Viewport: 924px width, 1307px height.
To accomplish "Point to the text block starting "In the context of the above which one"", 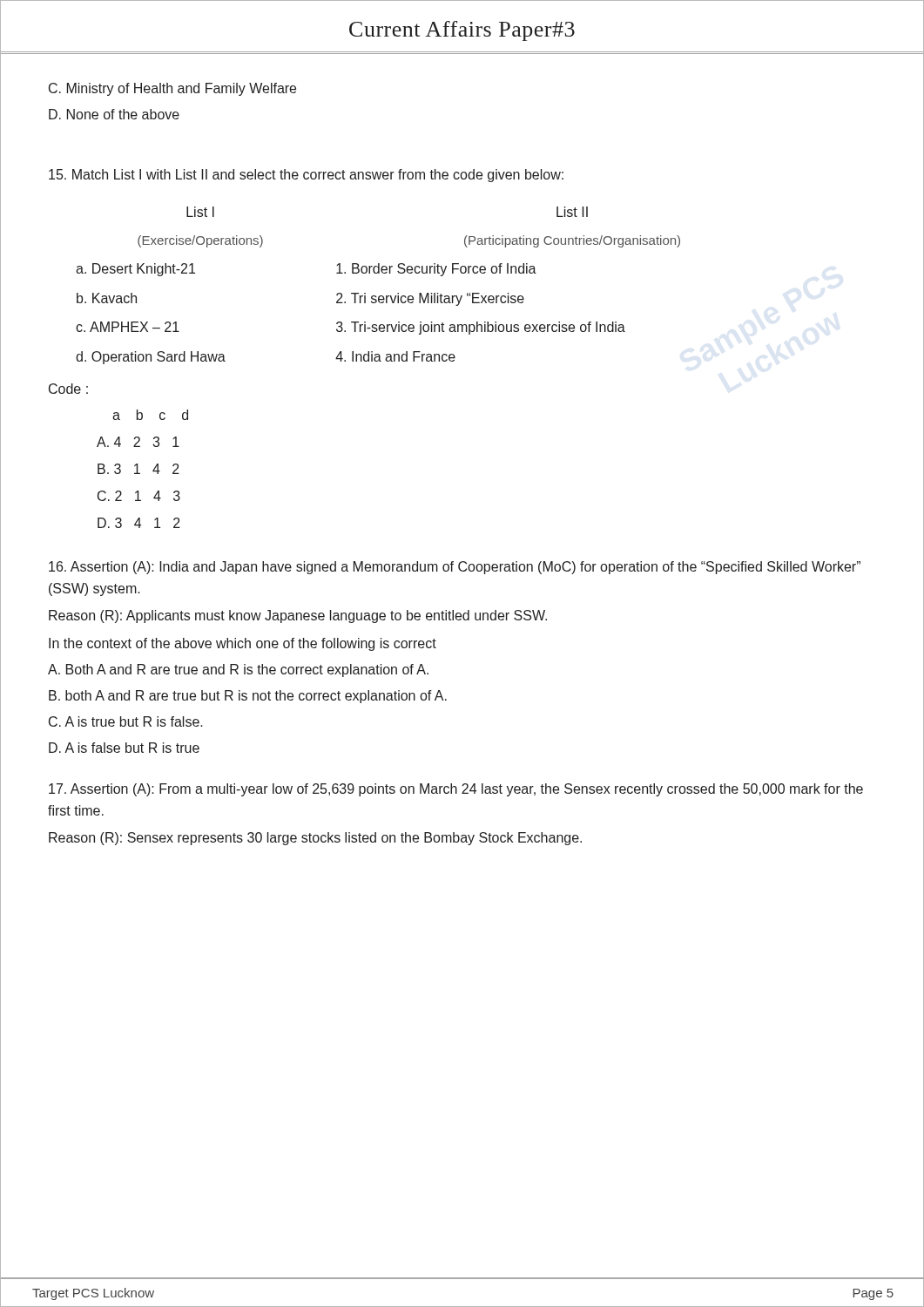I will tap(242, 643).
